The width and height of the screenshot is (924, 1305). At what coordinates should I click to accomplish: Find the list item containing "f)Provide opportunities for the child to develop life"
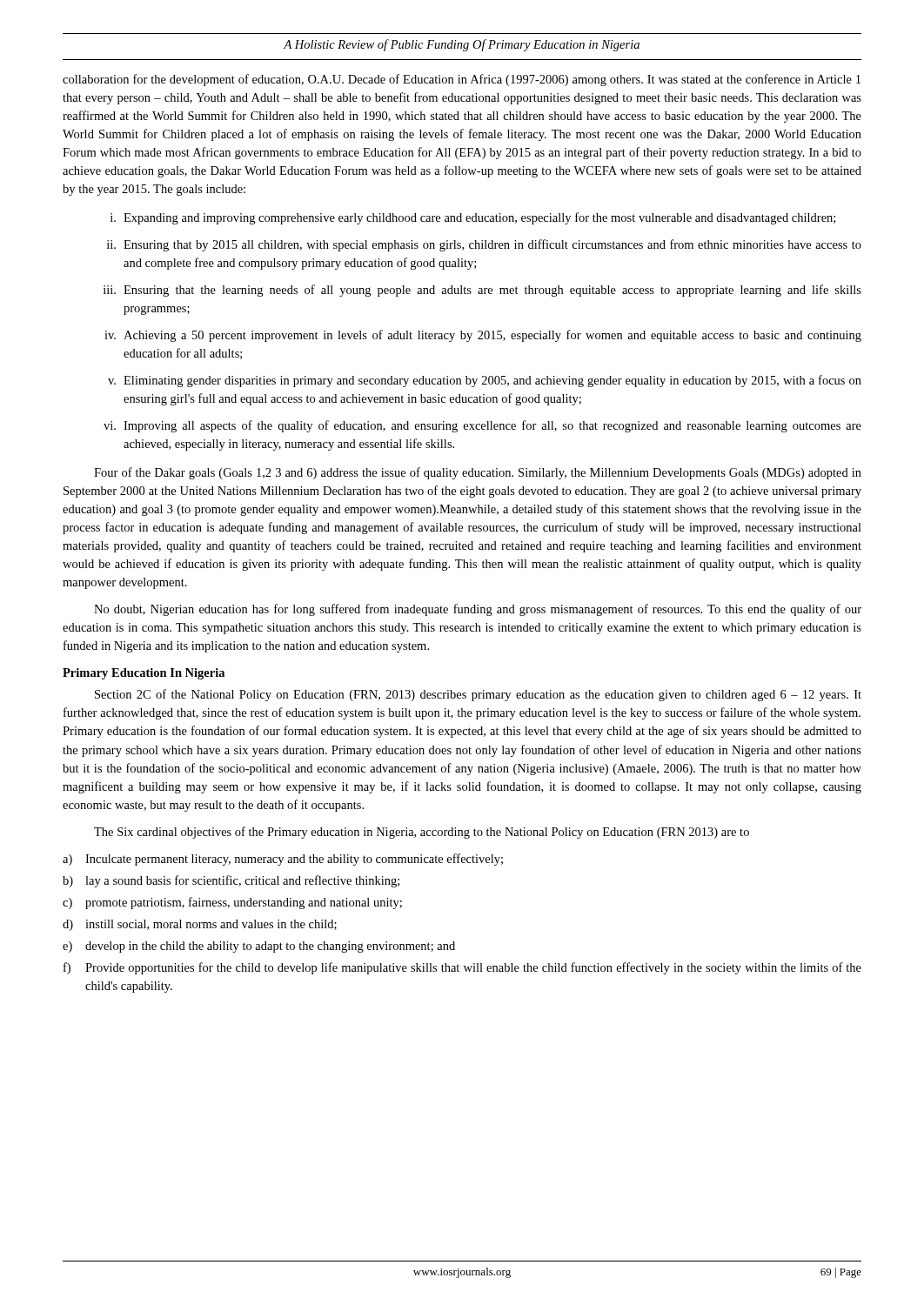pyautogui.click(x=462, y=977)
